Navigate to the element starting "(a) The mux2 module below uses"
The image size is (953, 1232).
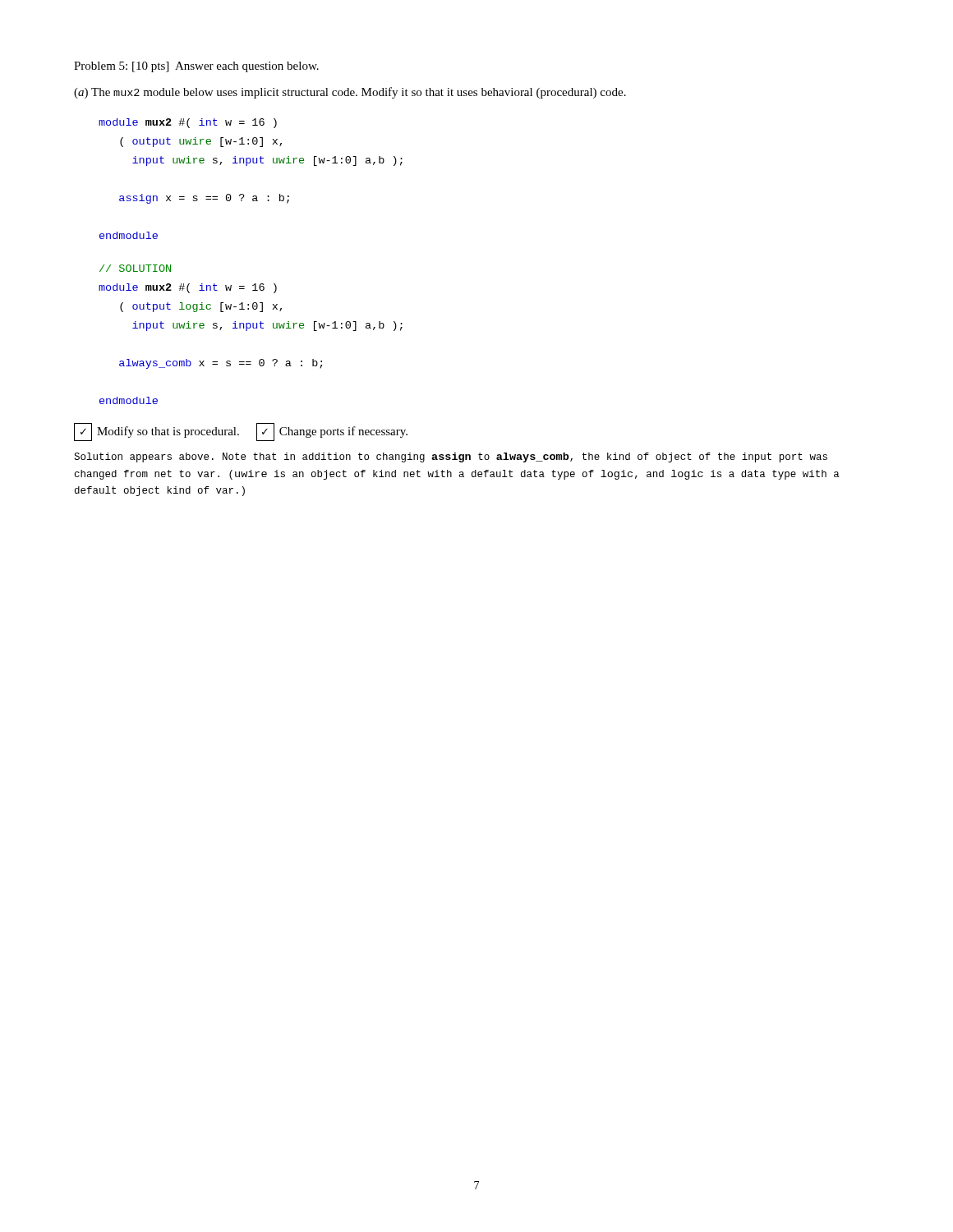click(x=350, y=92)
